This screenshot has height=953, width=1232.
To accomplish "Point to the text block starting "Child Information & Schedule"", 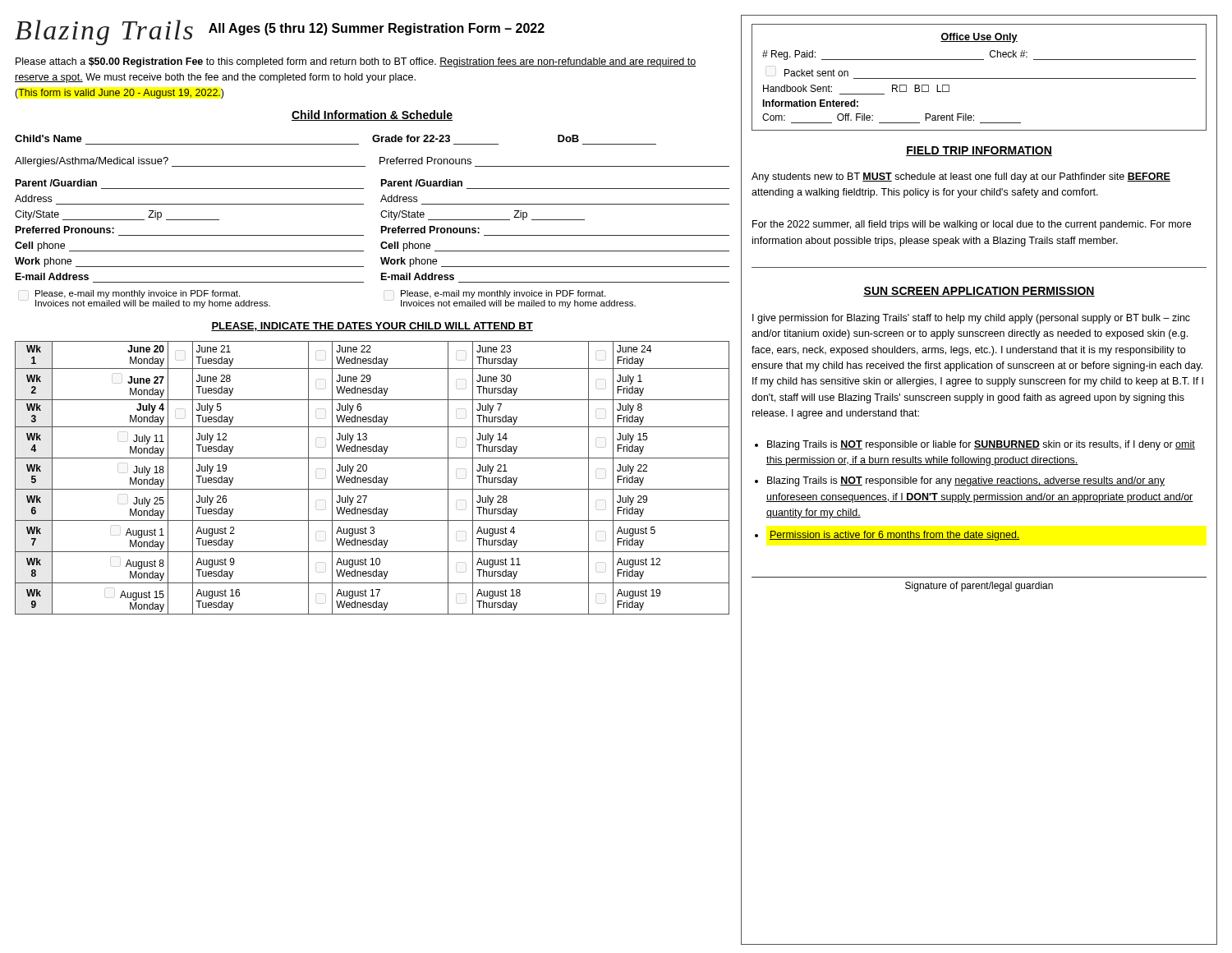I will tap(372, 115).
